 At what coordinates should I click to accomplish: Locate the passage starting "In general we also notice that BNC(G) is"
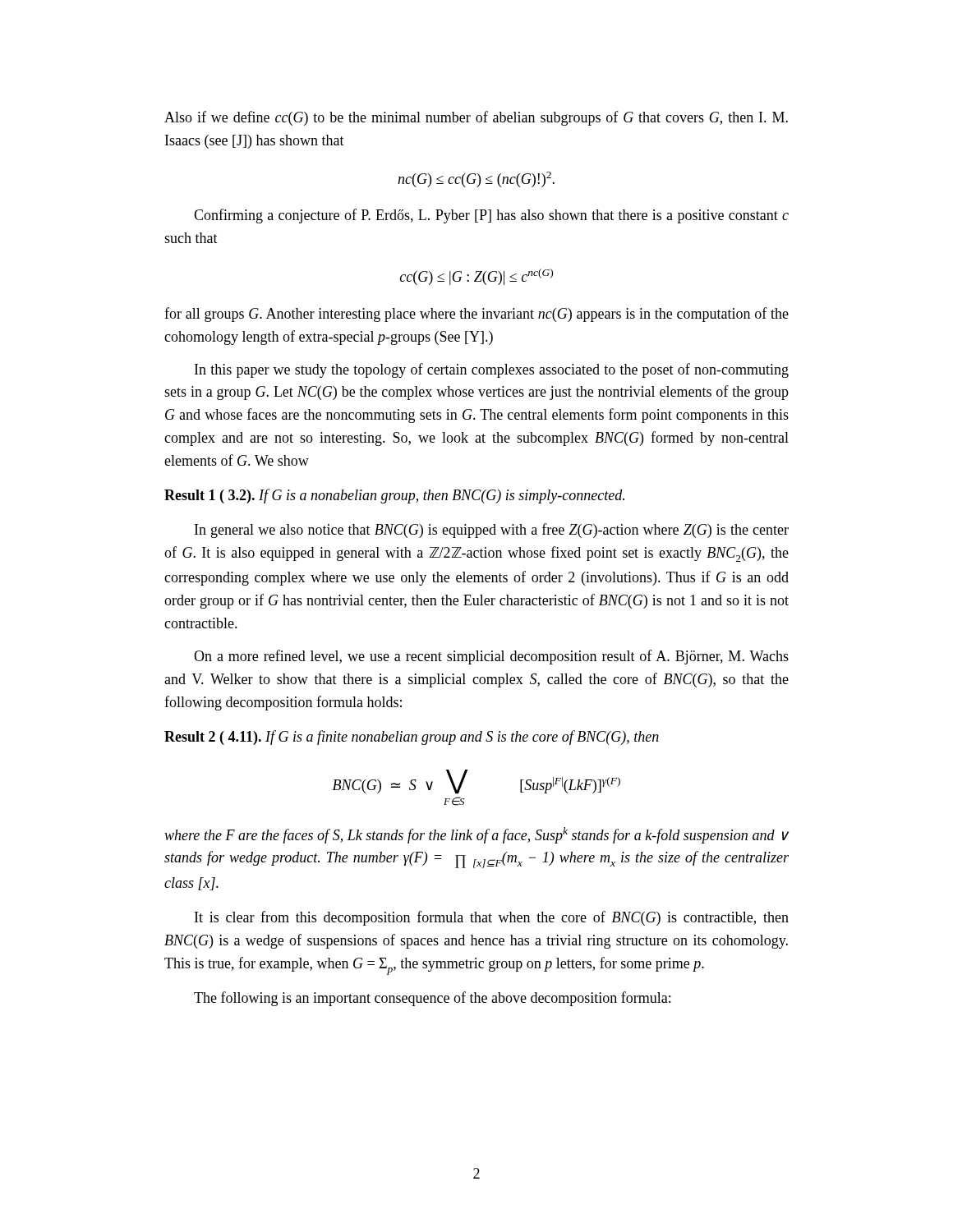(x=492, y=531)
